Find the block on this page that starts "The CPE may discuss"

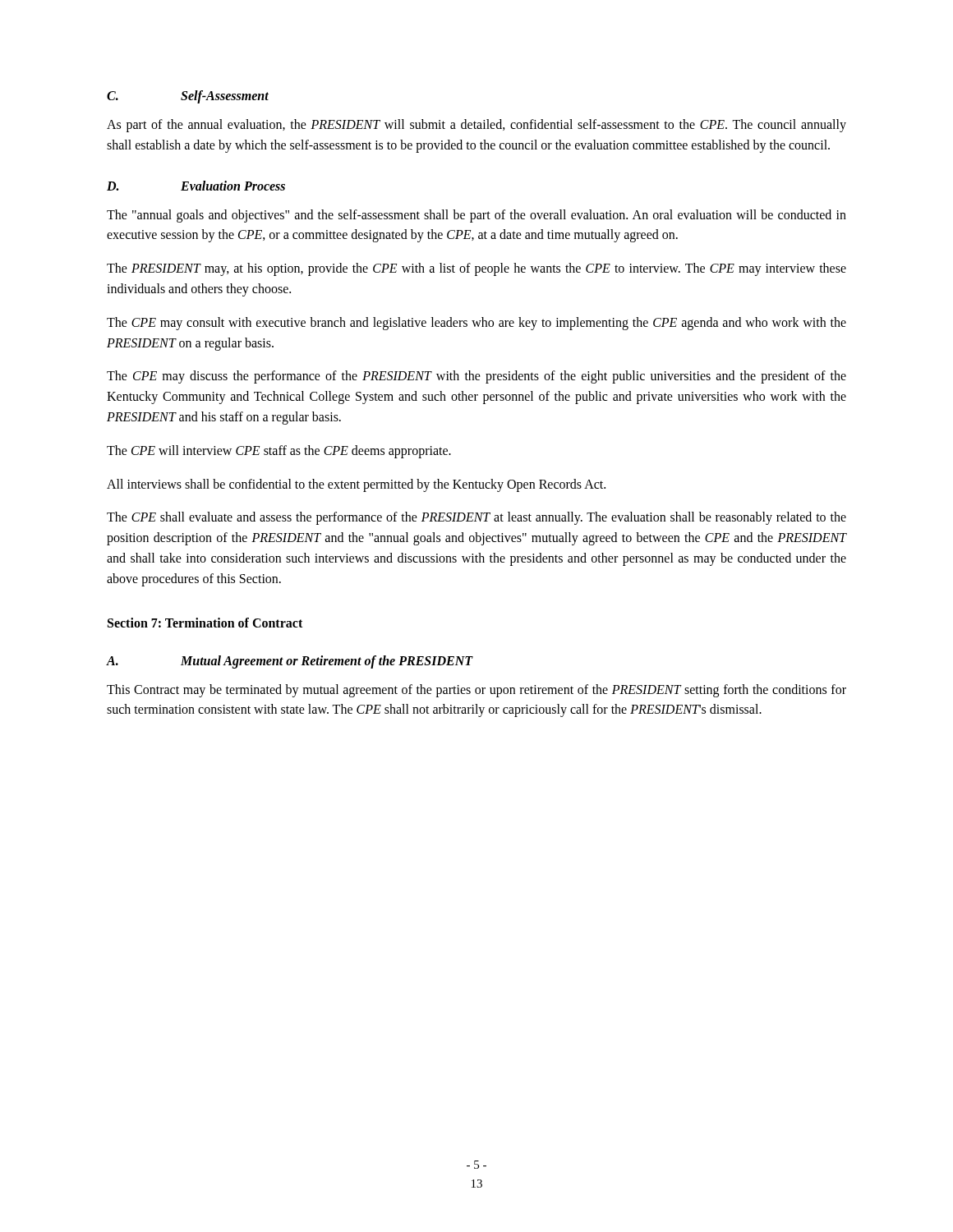[x=476, y=396]
